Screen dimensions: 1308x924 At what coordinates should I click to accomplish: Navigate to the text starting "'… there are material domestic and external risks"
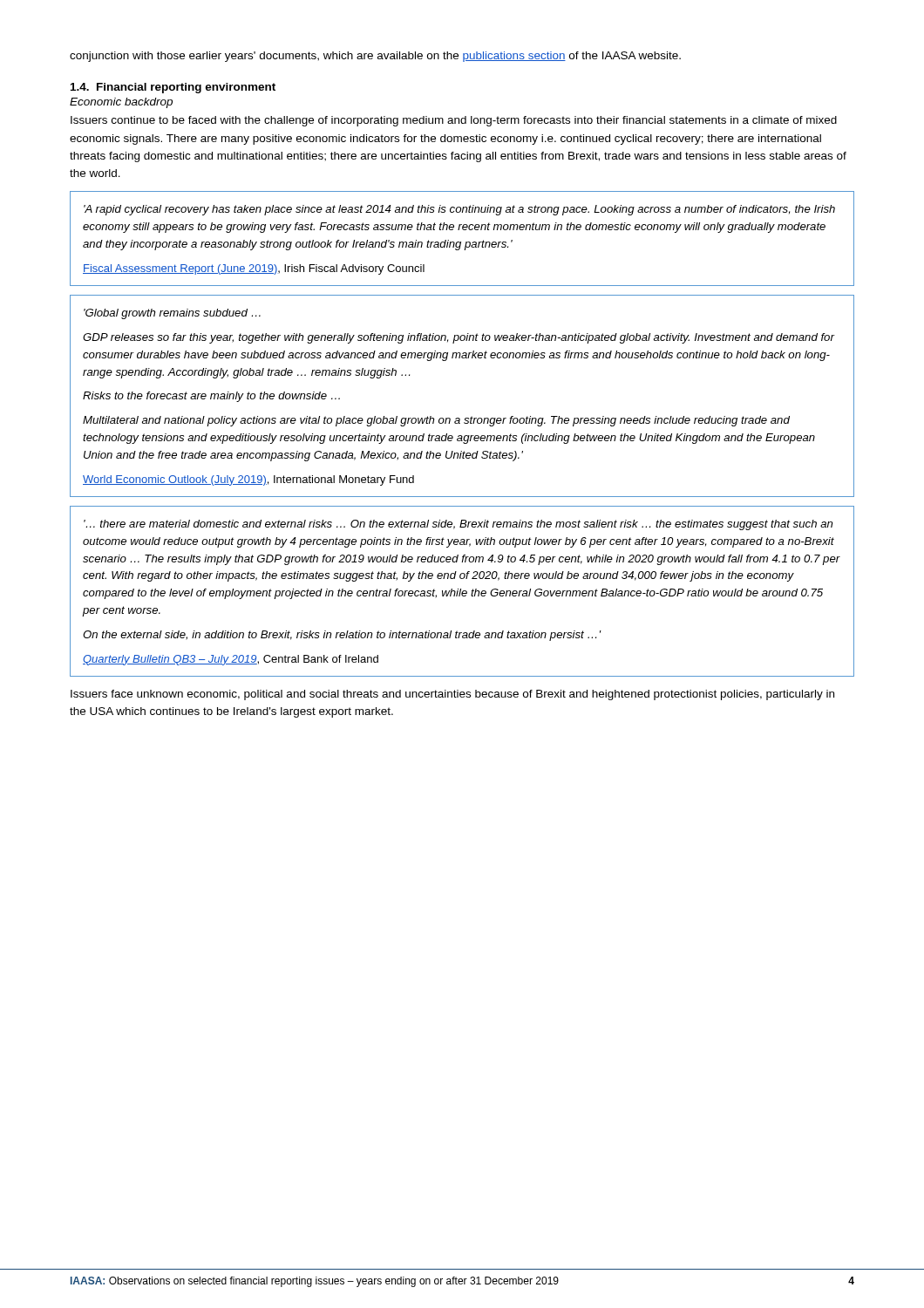462,591
